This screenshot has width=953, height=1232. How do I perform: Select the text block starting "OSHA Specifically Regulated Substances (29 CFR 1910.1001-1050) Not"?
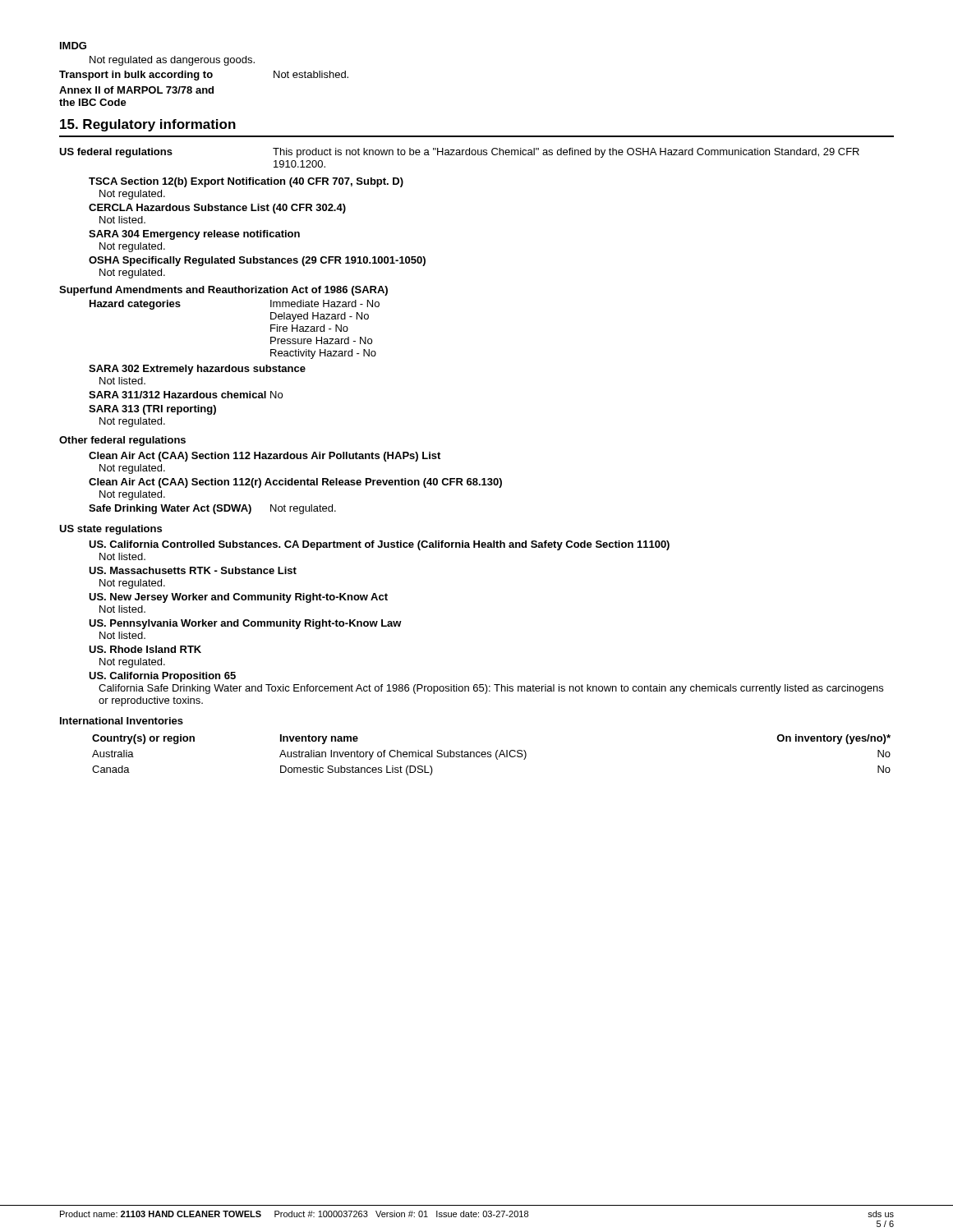point(257,261)
